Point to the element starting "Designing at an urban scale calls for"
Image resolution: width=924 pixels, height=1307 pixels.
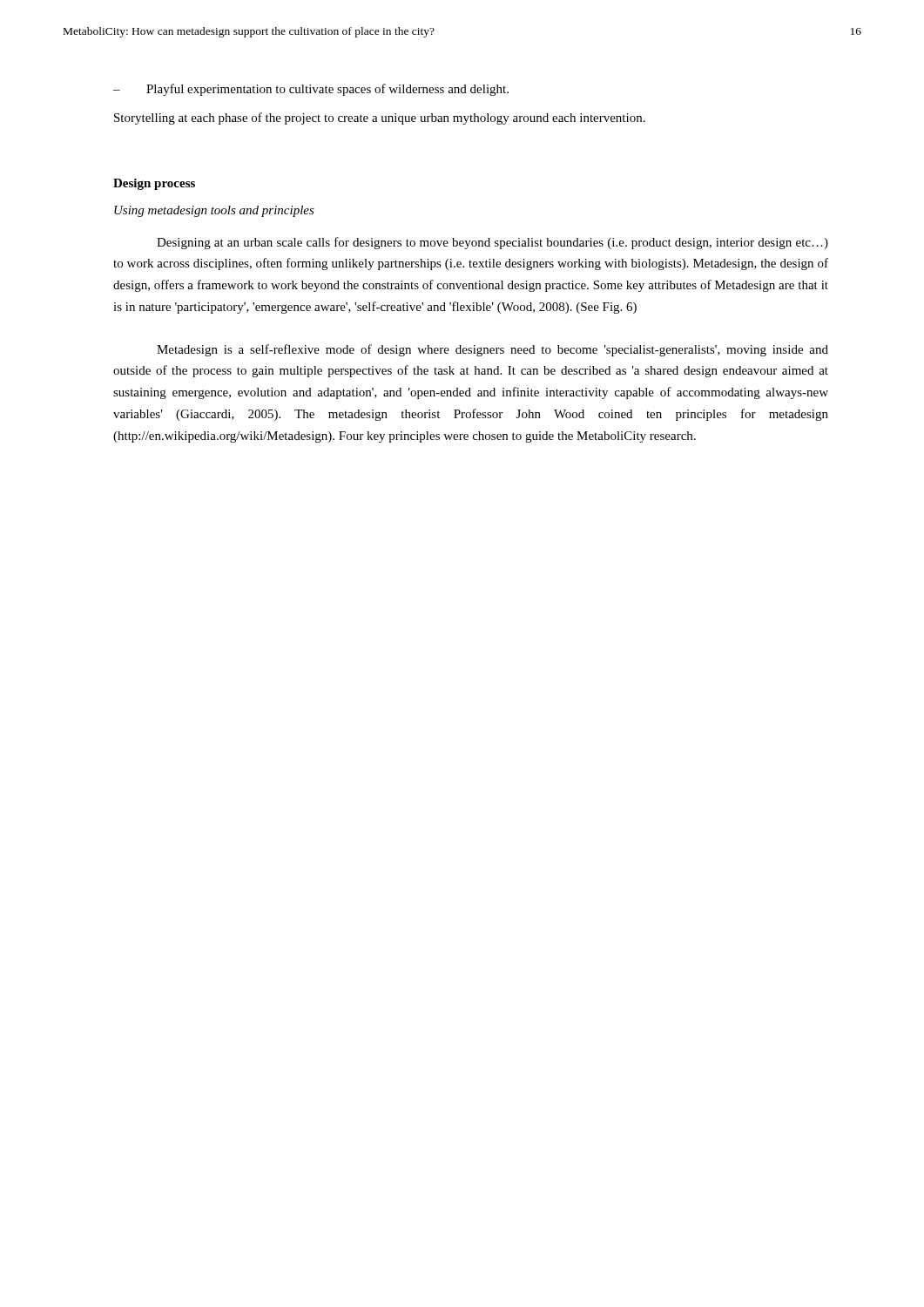pyautogui.click(x=471, y=274)
